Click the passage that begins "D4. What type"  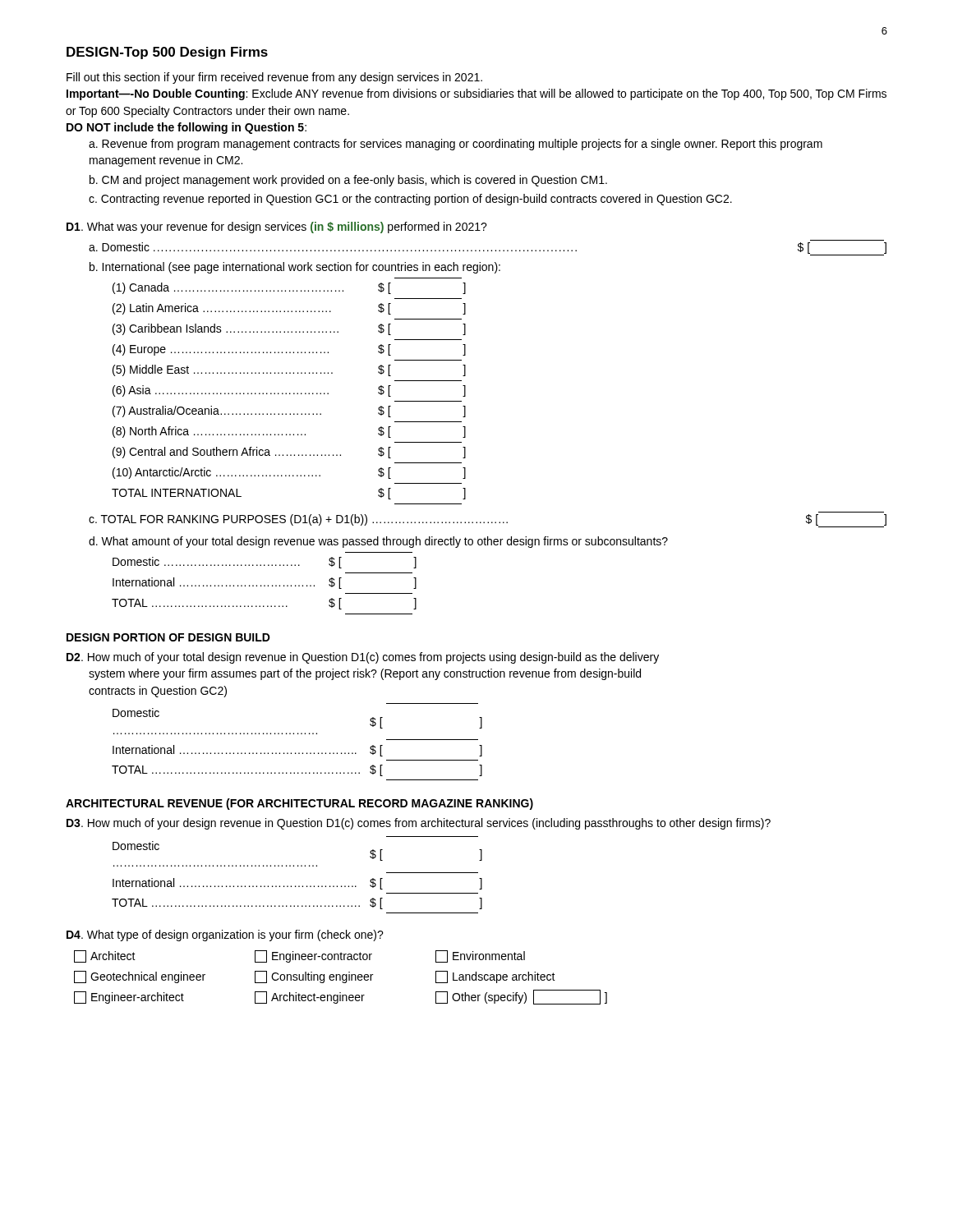click(476, 967)
